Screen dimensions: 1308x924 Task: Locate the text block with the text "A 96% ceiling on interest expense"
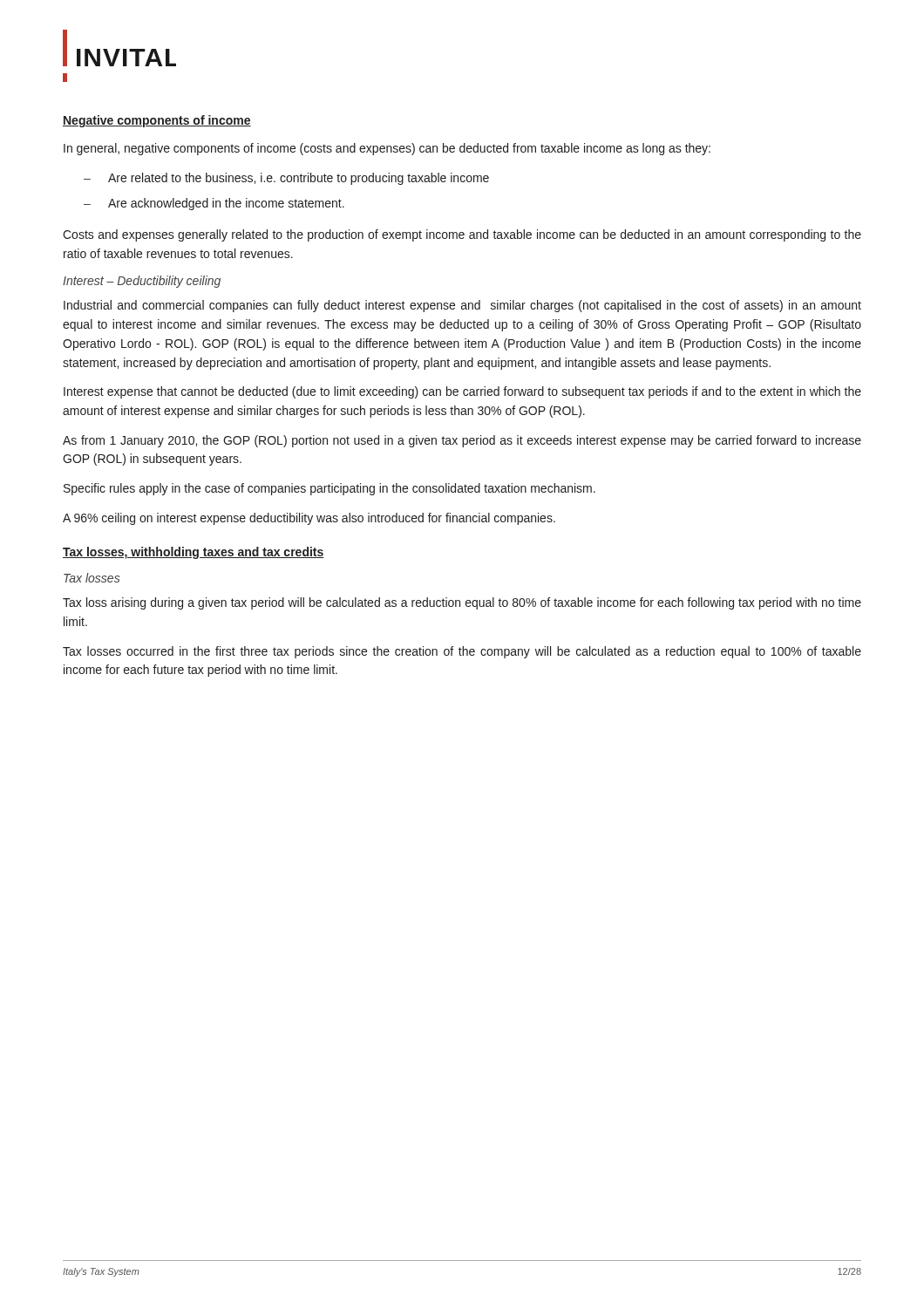(x=309, y=518)
